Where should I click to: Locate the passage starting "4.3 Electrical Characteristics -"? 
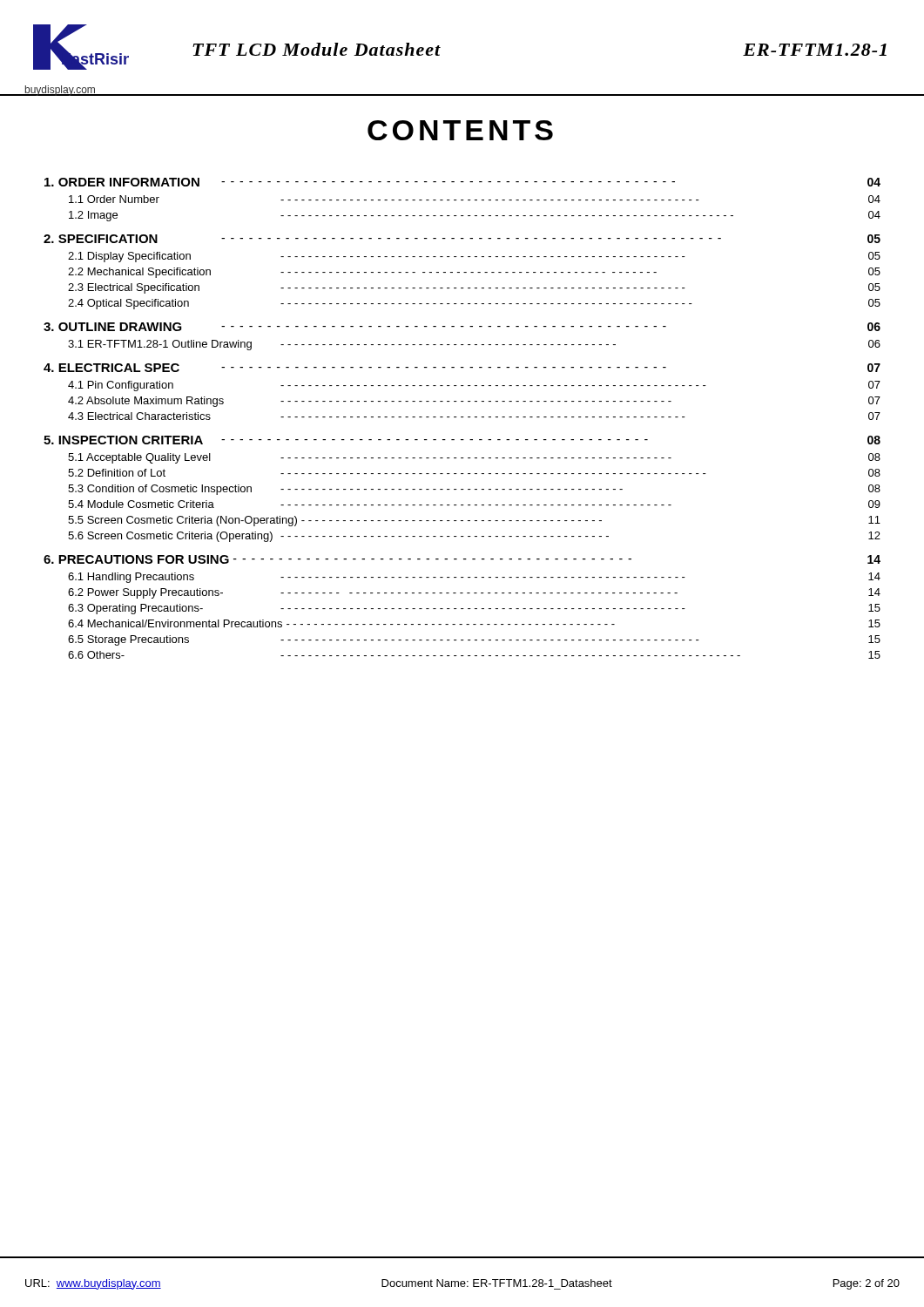pos(474,416)
